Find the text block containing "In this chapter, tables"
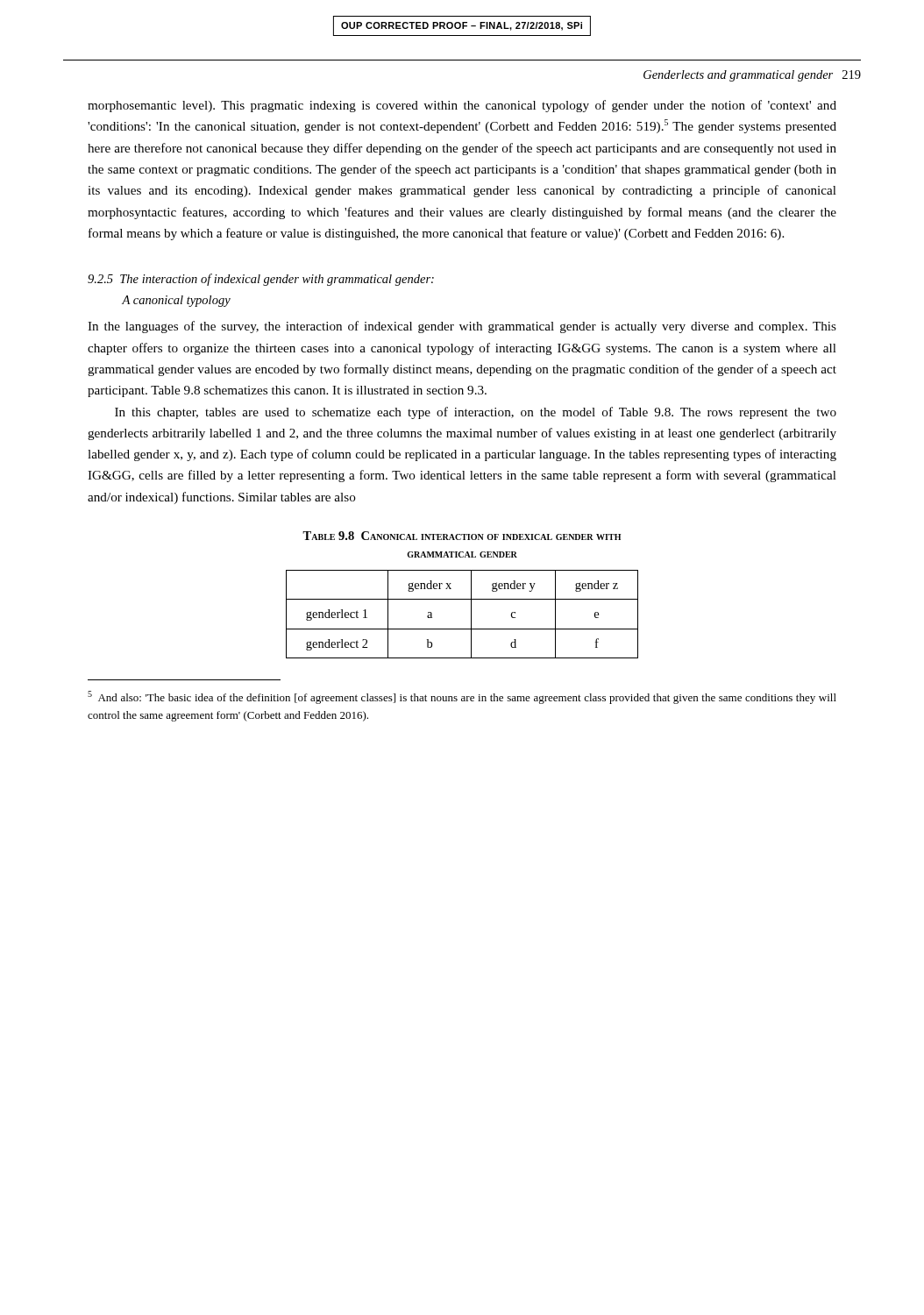924x1315 pixels. point(462,454)
